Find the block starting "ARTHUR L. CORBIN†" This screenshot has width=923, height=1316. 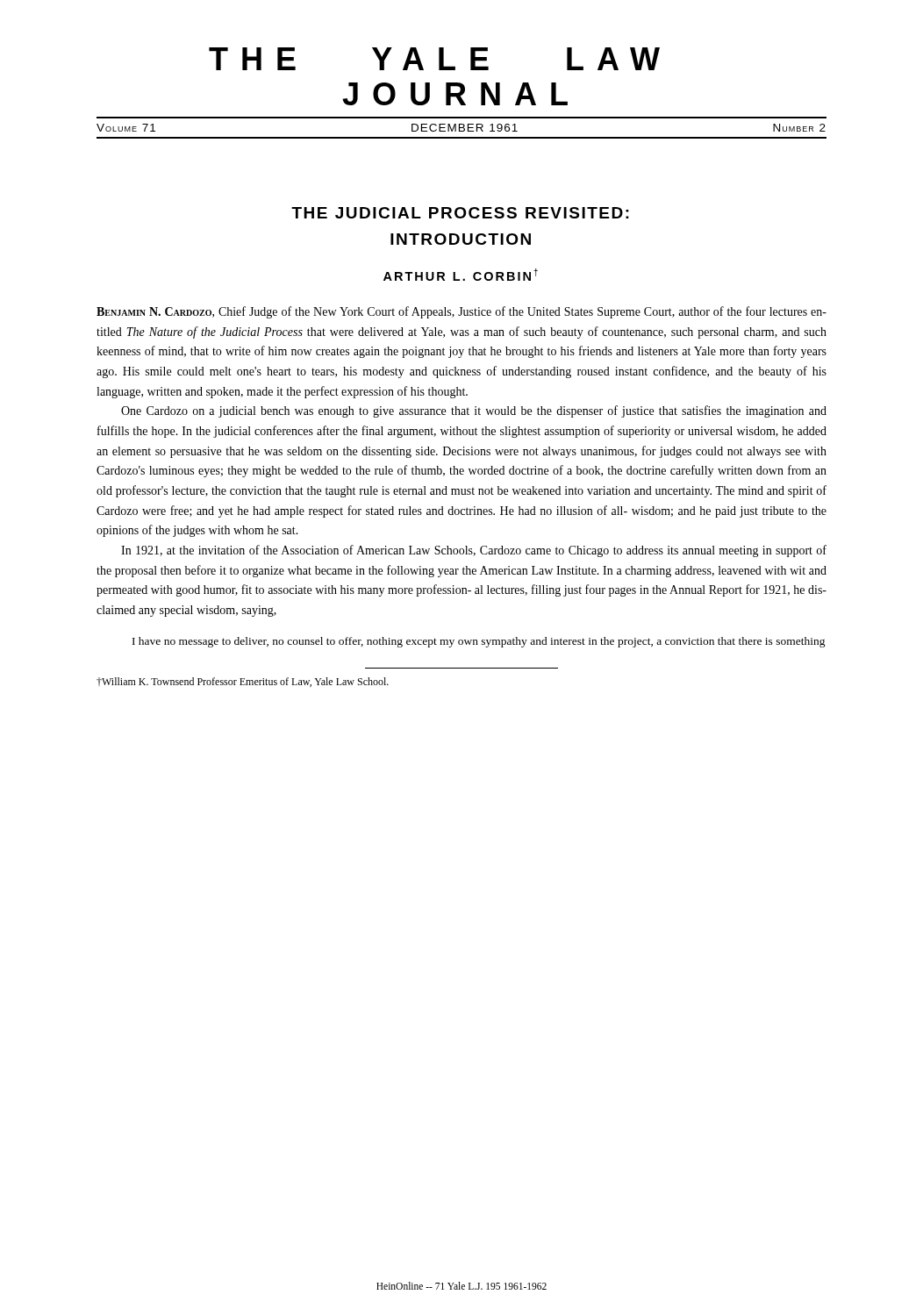pos(462,276)
